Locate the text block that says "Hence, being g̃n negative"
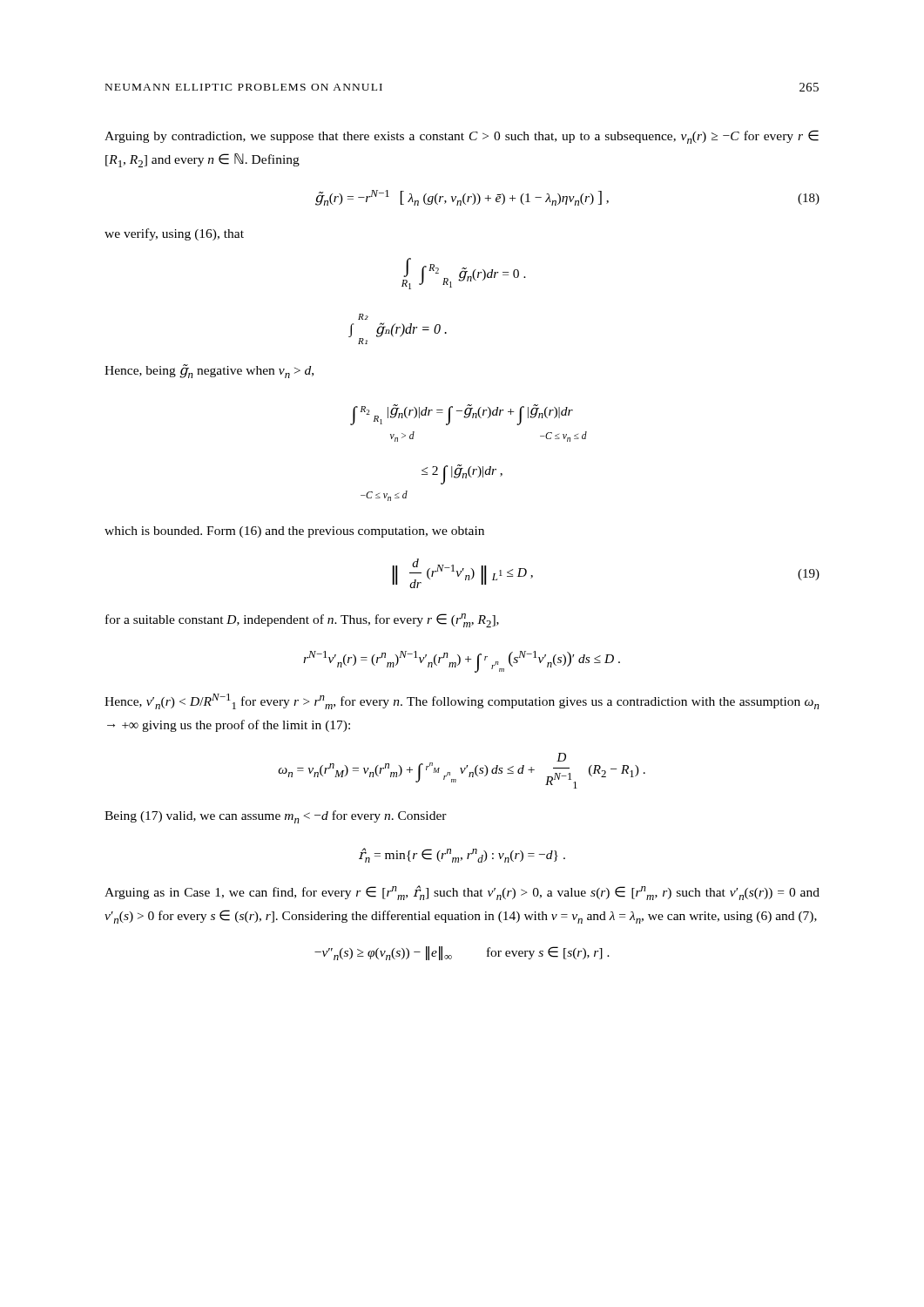The image size is (924, 1307). click(210, 371)
